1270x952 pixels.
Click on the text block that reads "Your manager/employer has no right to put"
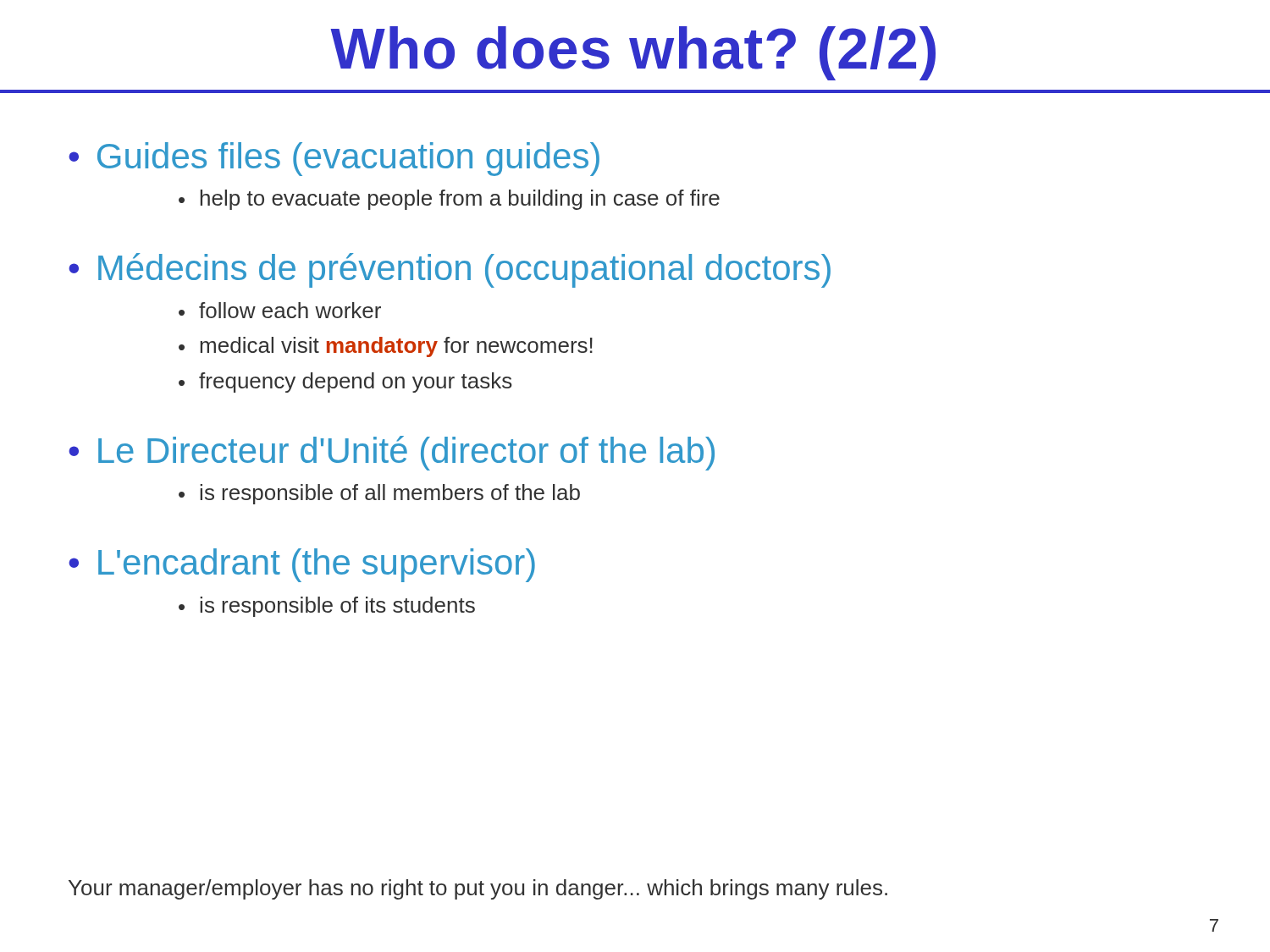[x=478, y=888]
